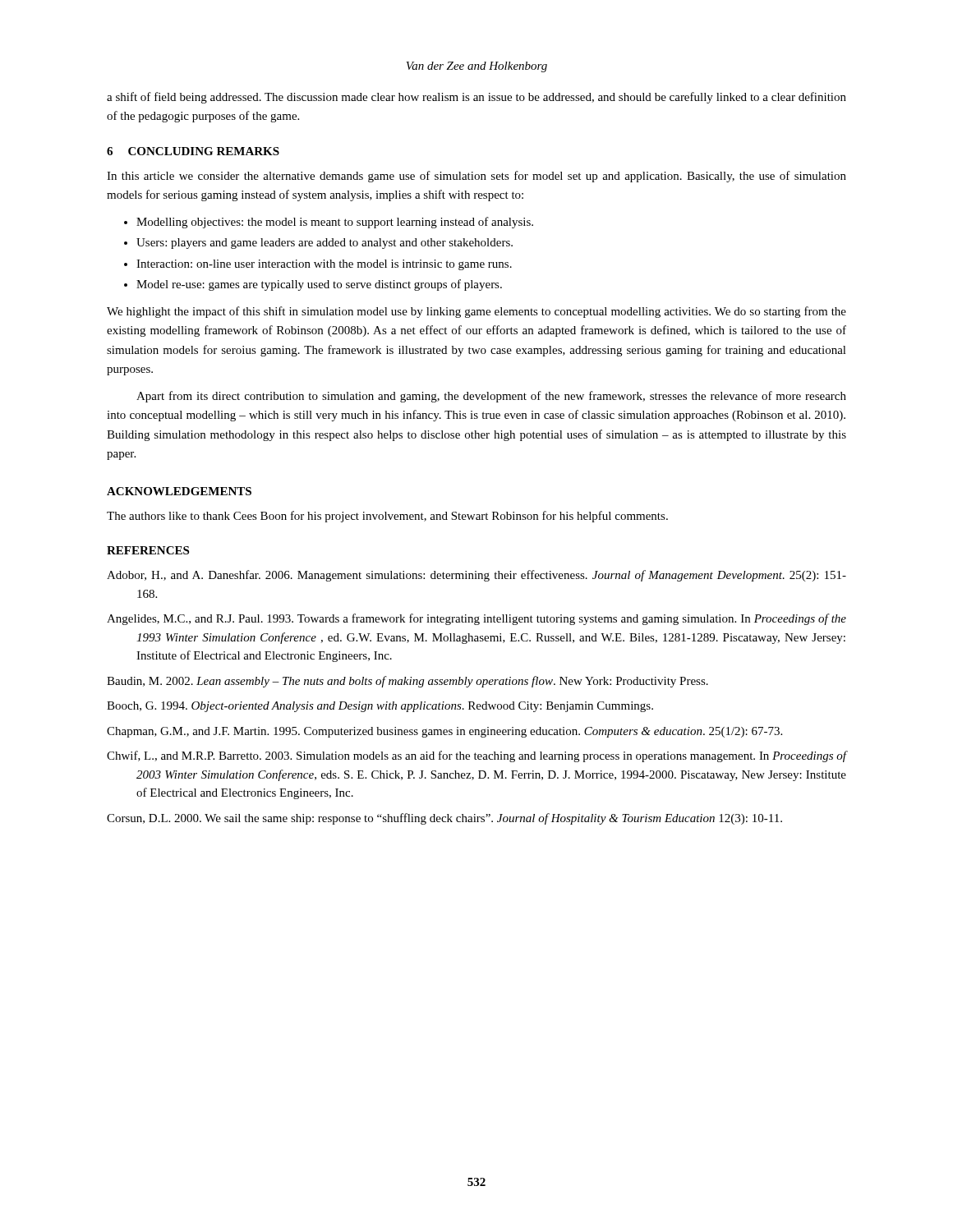Find the text block with the text "Apart from its direct contribution to"
Image resolution: width=953 pixels, height=1232 pixels.
click(x=476, y=425)
